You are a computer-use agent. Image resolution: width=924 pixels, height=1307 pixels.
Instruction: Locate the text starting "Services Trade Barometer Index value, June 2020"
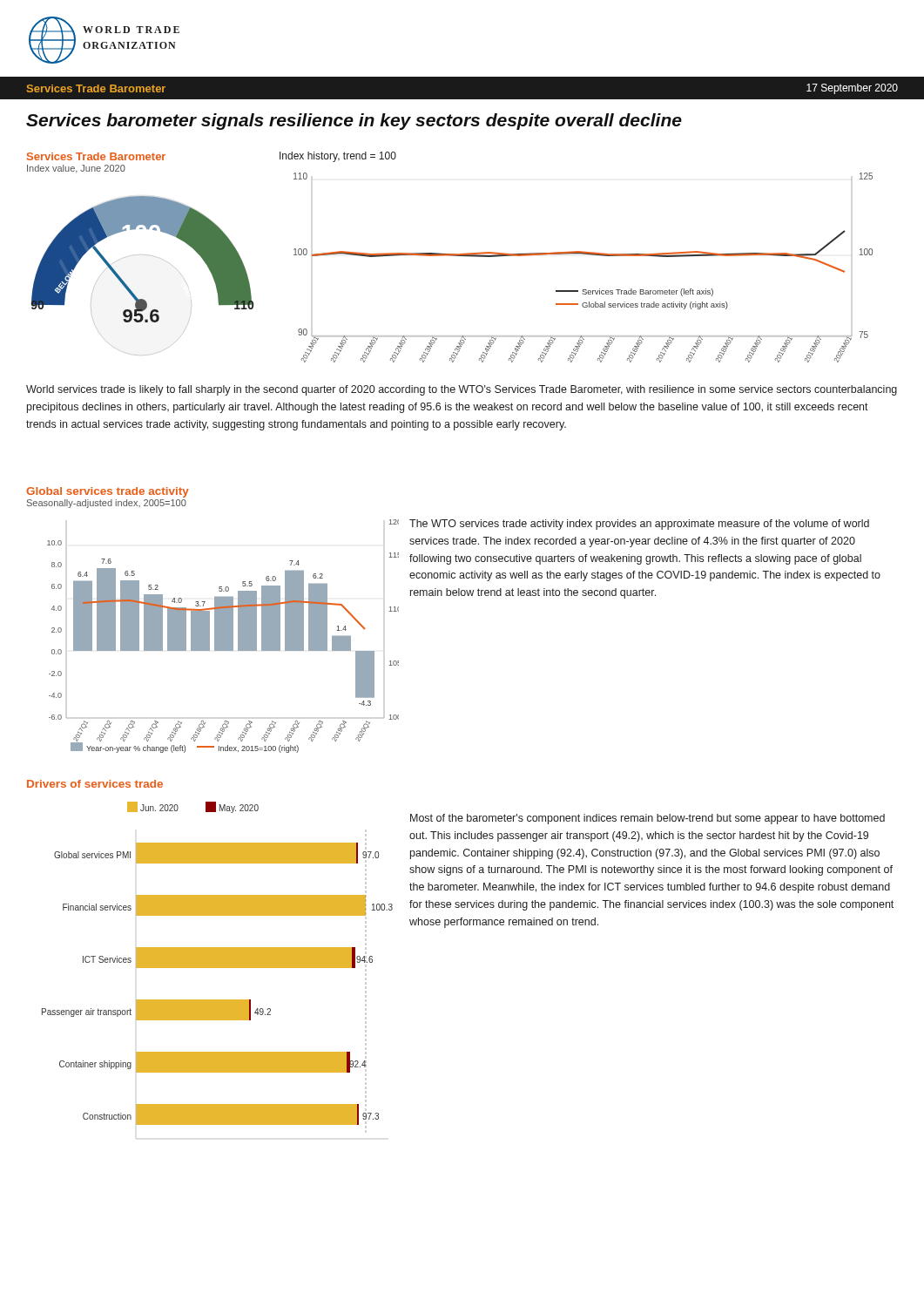pos(144,162)
